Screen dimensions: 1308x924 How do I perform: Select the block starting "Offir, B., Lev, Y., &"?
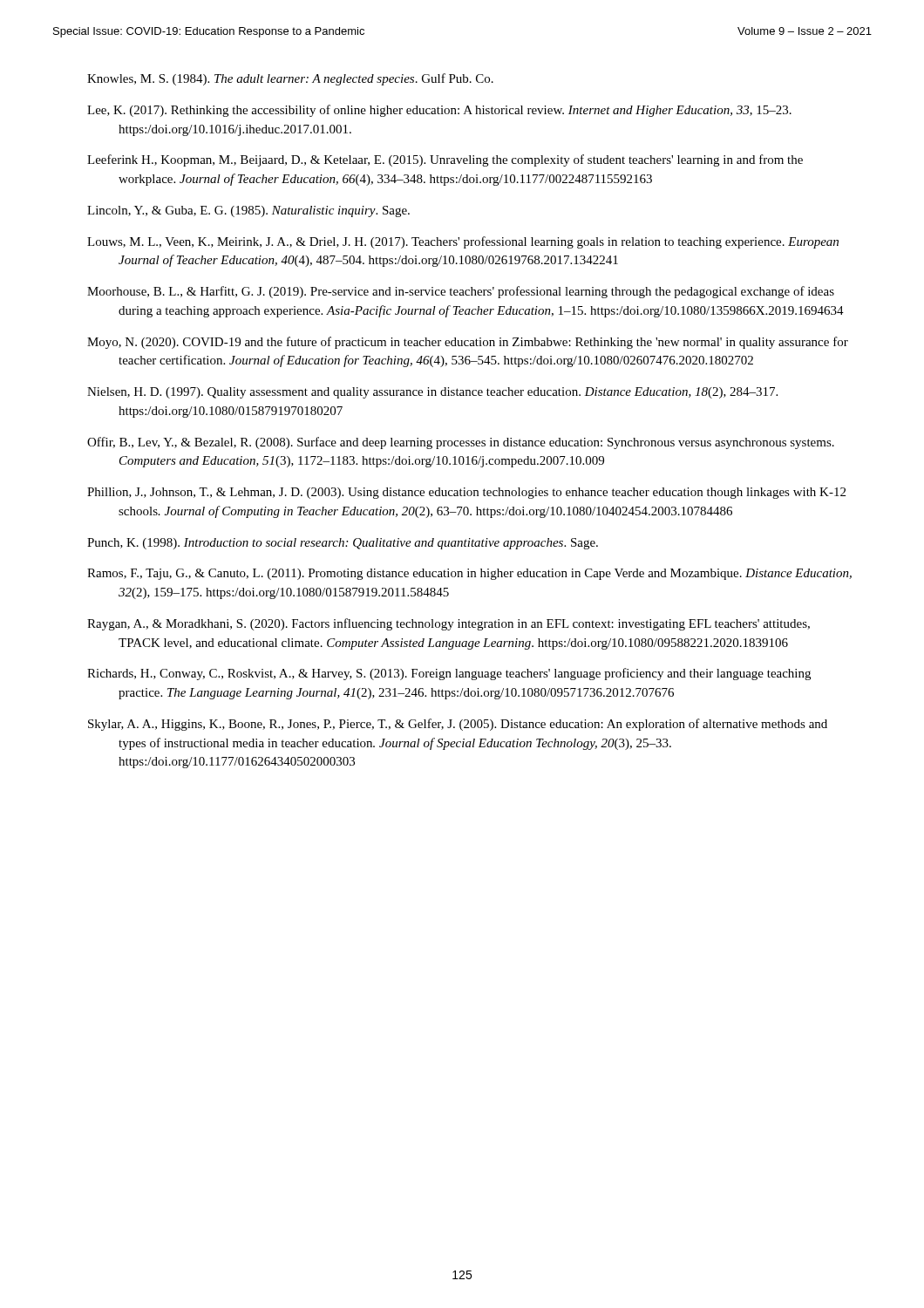[x=461, y=451]
